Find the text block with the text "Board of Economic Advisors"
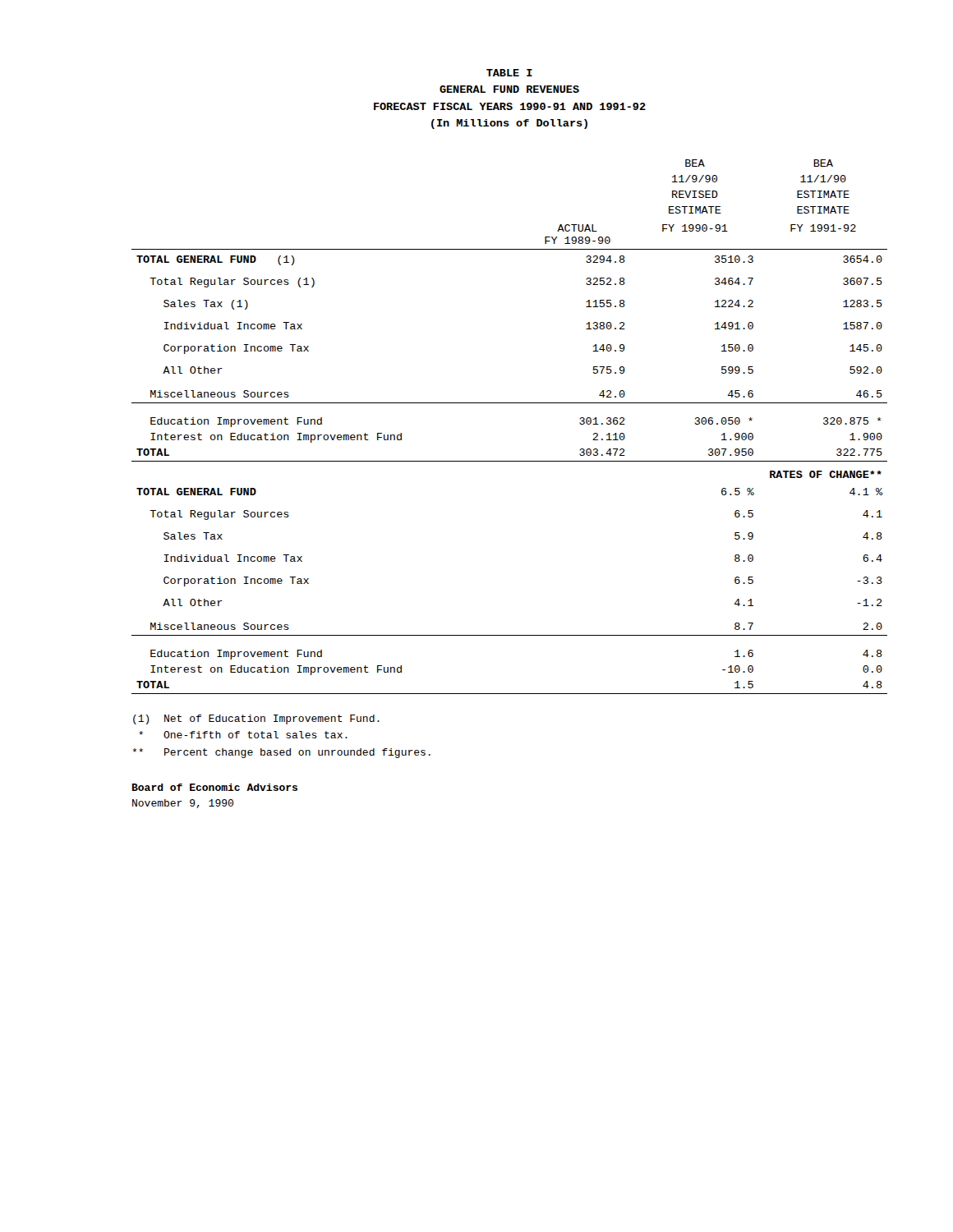The width and height of the screenshot is (953, 1232). pyautogui.click(x=215, y=796)
